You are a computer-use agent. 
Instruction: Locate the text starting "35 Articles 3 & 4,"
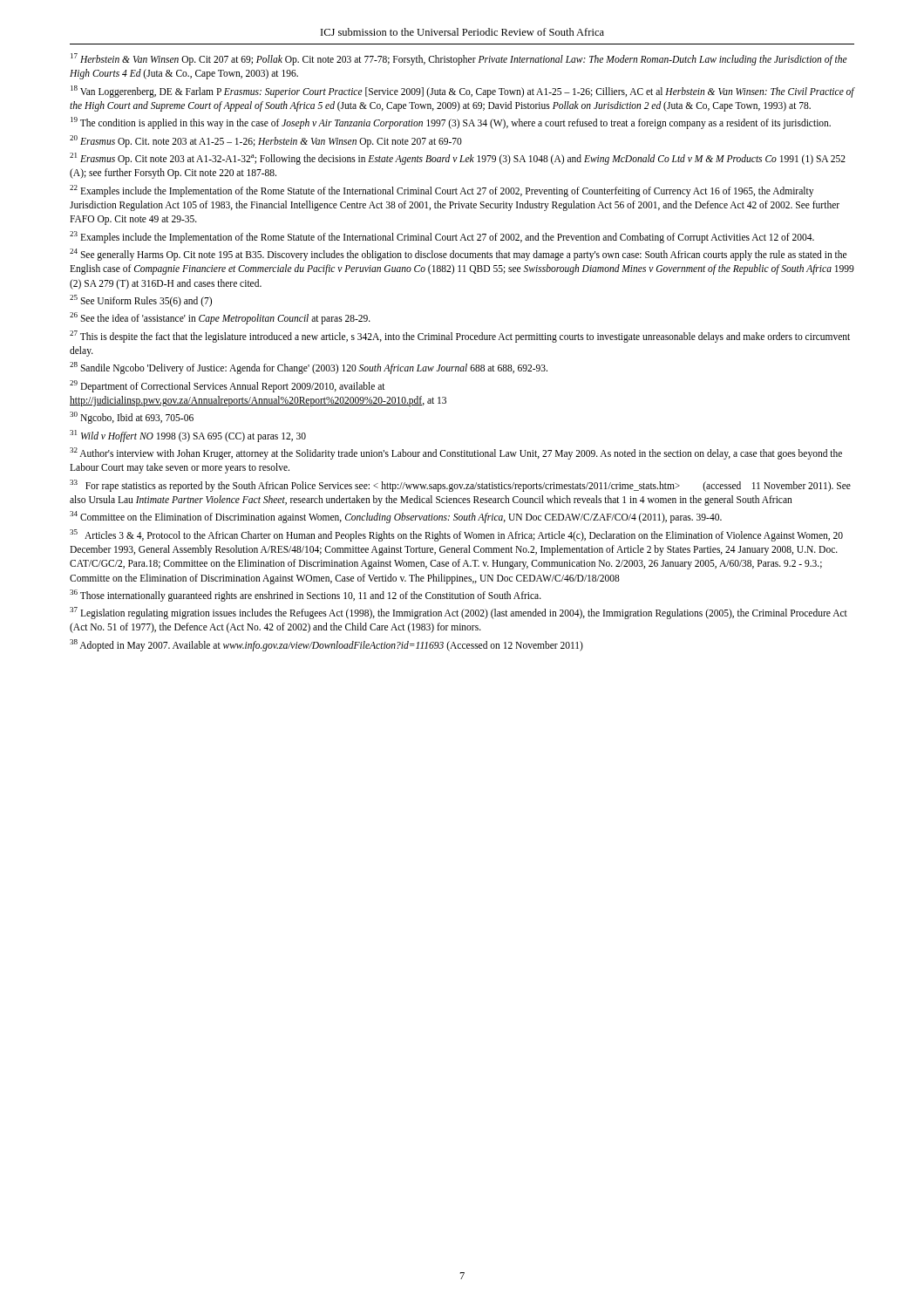click(x=456, y=556)
